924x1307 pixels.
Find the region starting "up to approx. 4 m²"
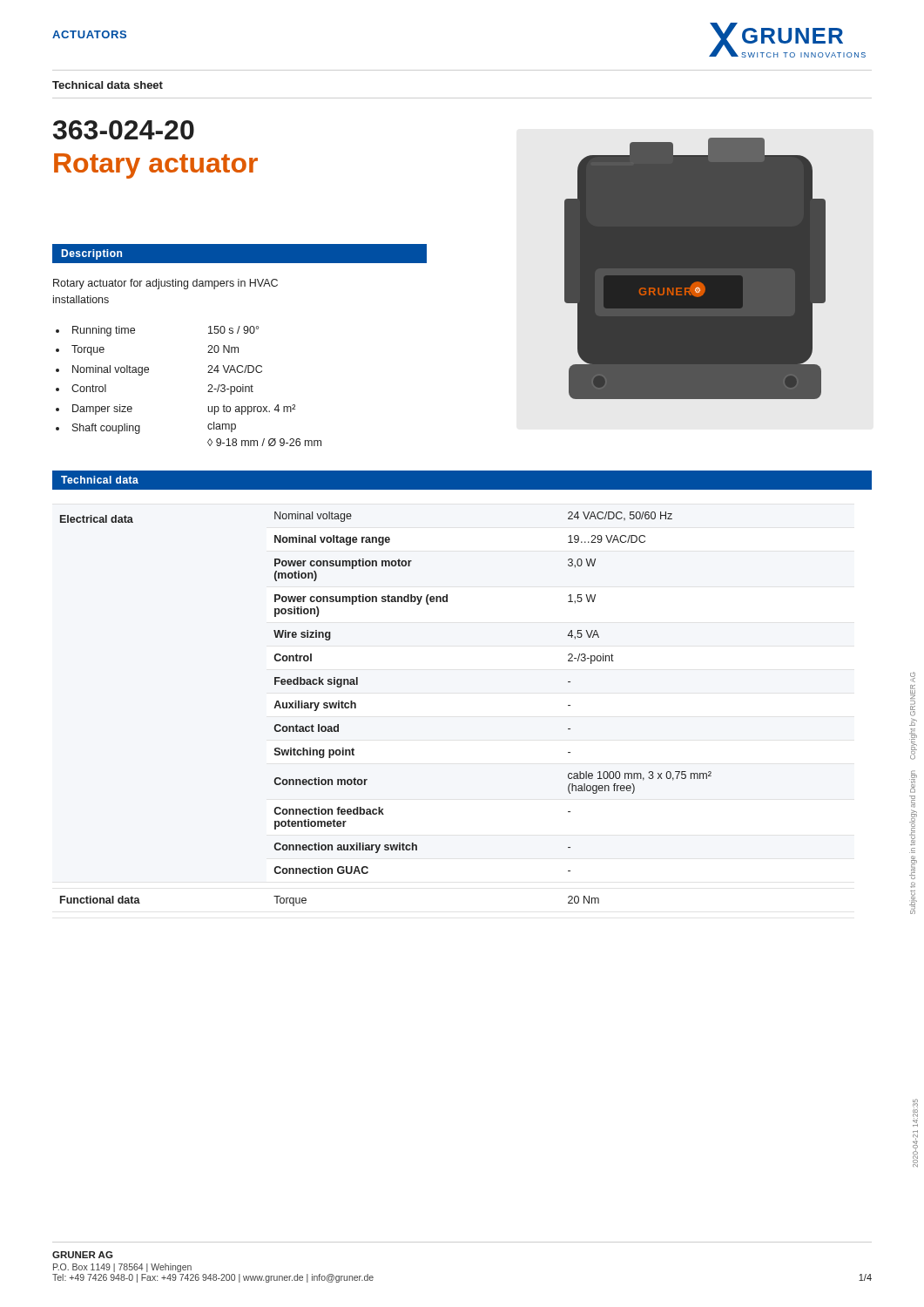251,408
